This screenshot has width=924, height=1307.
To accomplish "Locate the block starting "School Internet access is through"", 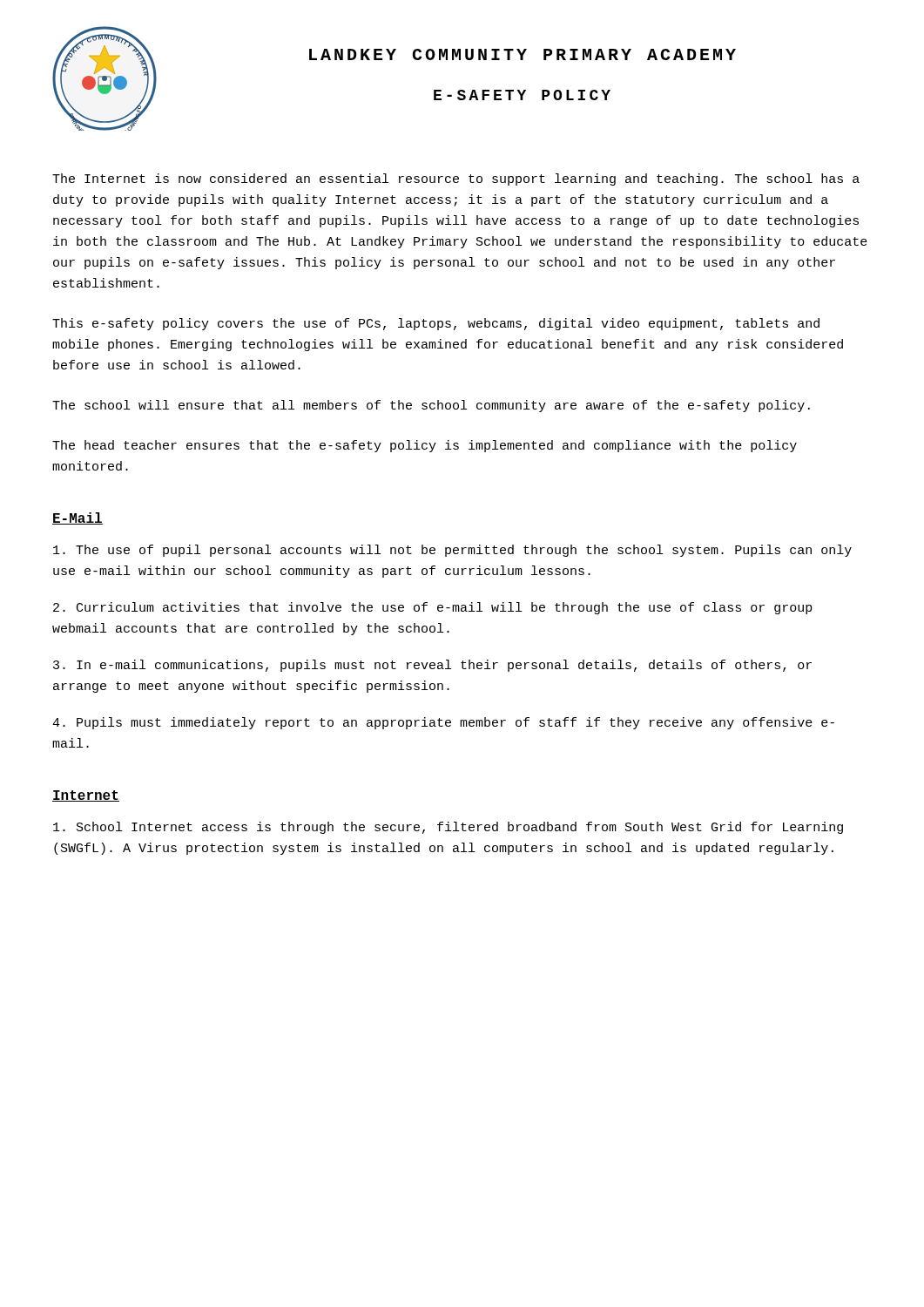I will [448, 839].
